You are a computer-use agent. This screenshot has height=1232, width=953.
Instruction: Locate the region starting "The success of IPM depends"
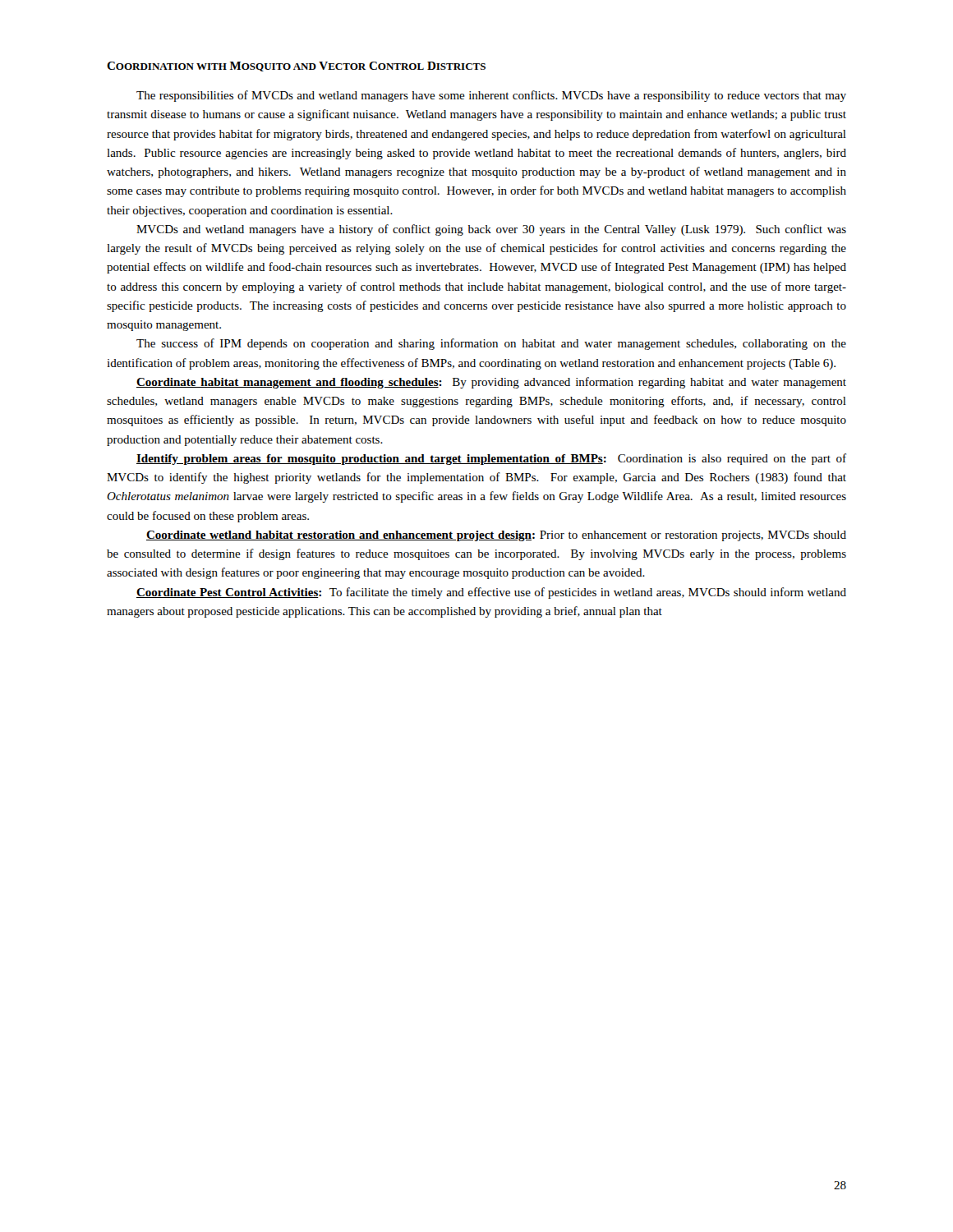coord(476,354)
